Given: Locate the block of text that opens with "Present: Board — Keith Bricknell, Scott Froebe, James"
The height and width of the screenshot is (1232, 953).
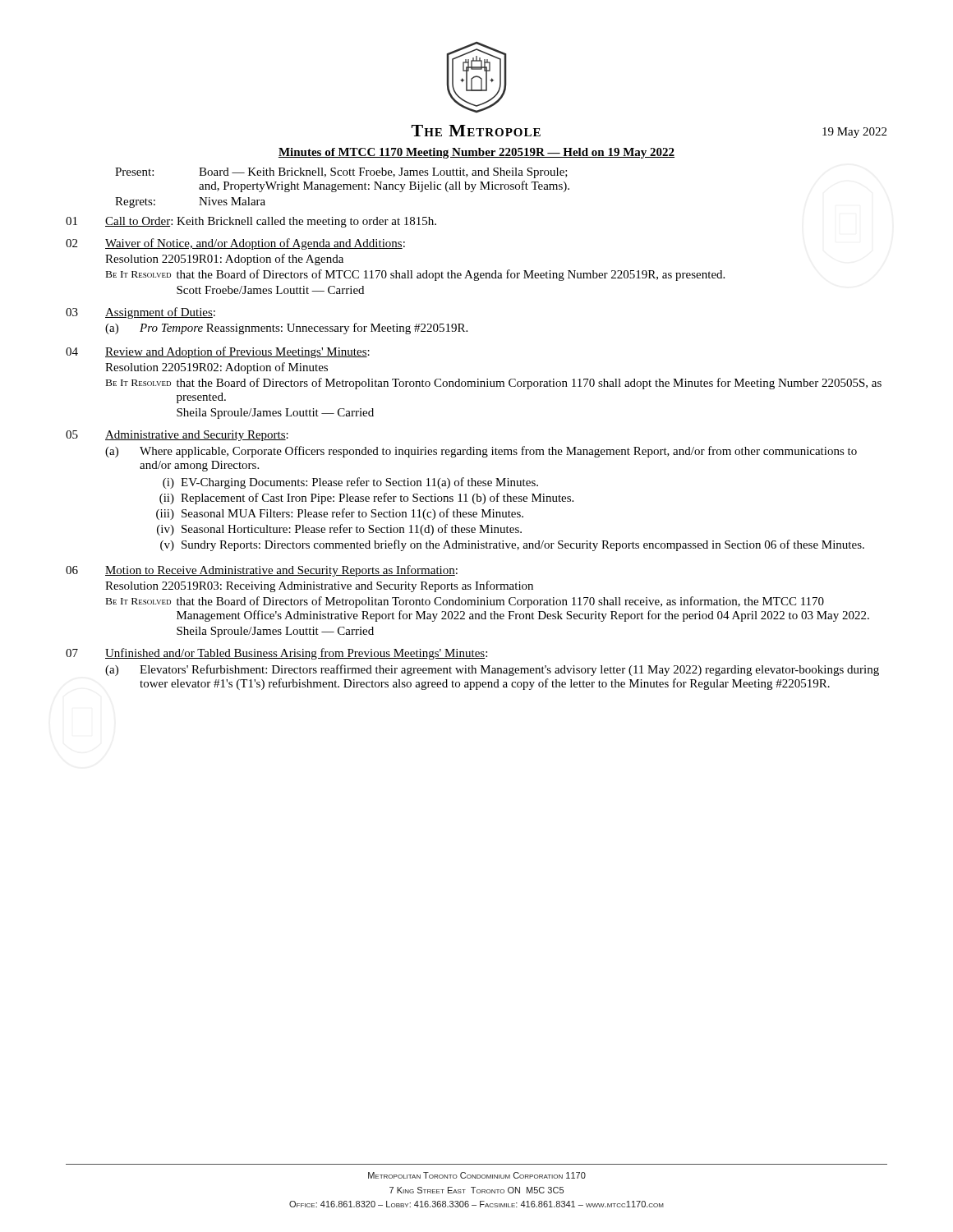Looking at the screenshot, I should [x=343, y=187].
